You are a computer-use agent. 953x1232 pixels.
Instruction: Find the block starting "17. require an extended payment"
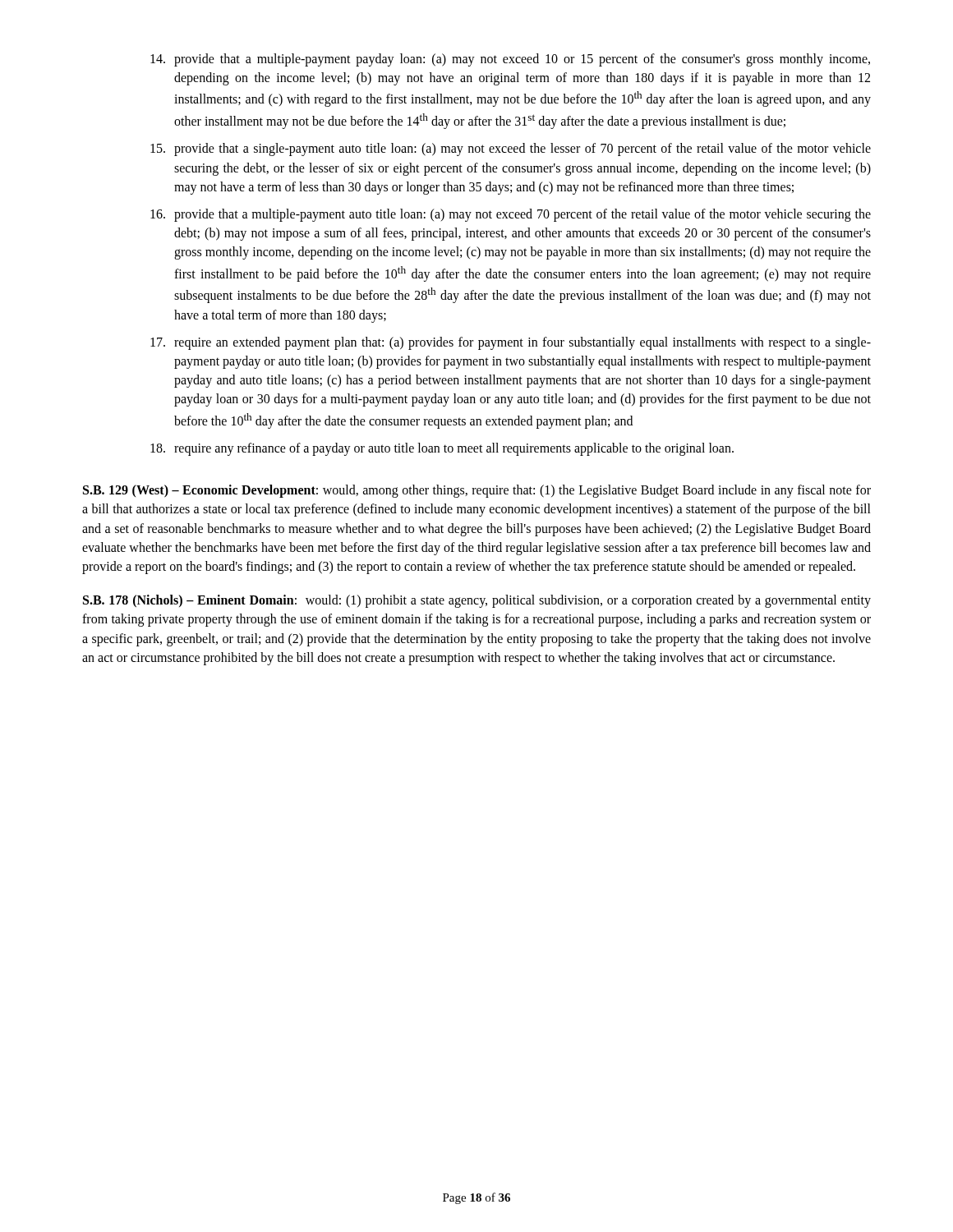(501, 381)
